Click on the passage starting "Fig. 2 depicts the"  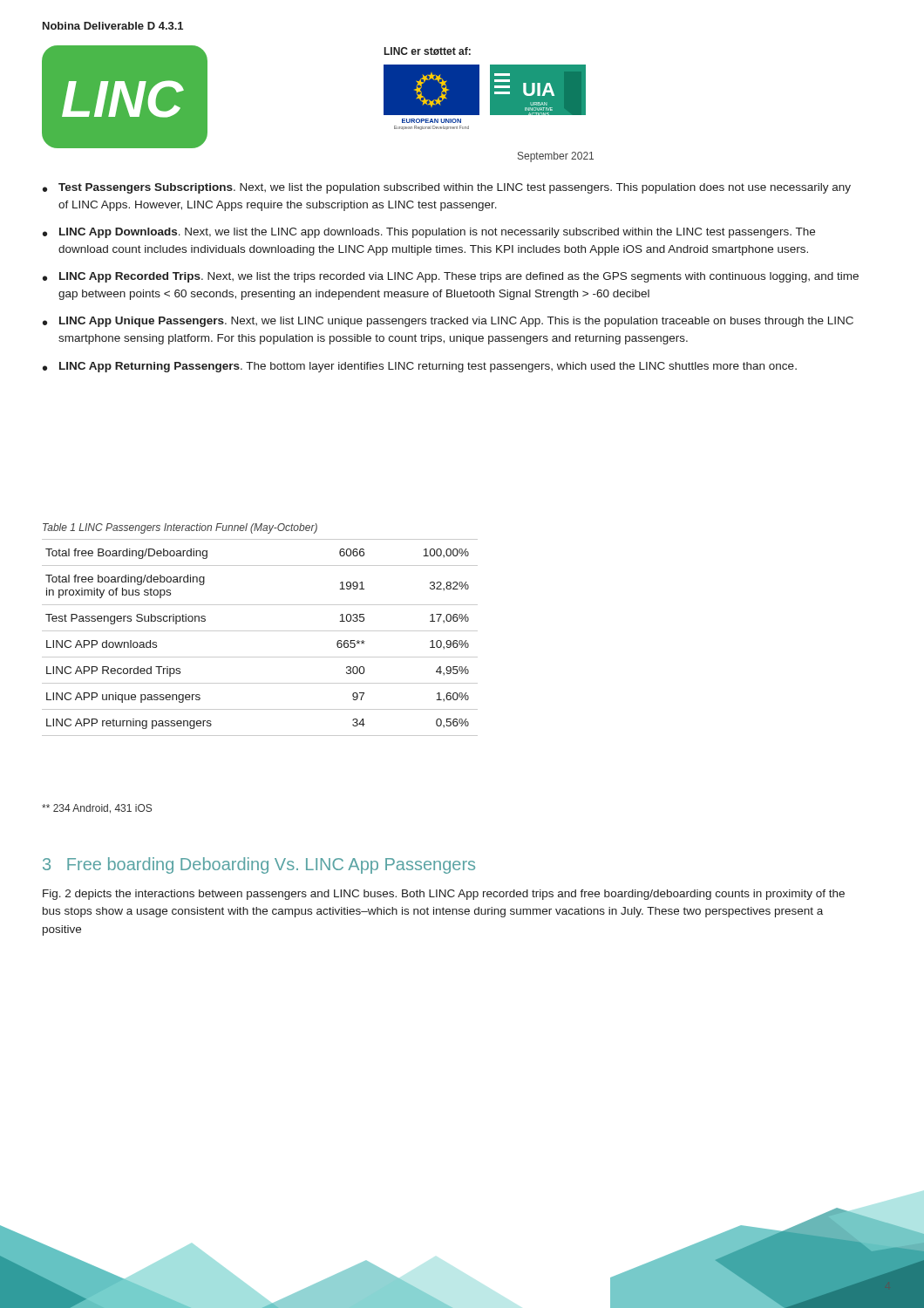pyautogui.click(x=444, y=911)
